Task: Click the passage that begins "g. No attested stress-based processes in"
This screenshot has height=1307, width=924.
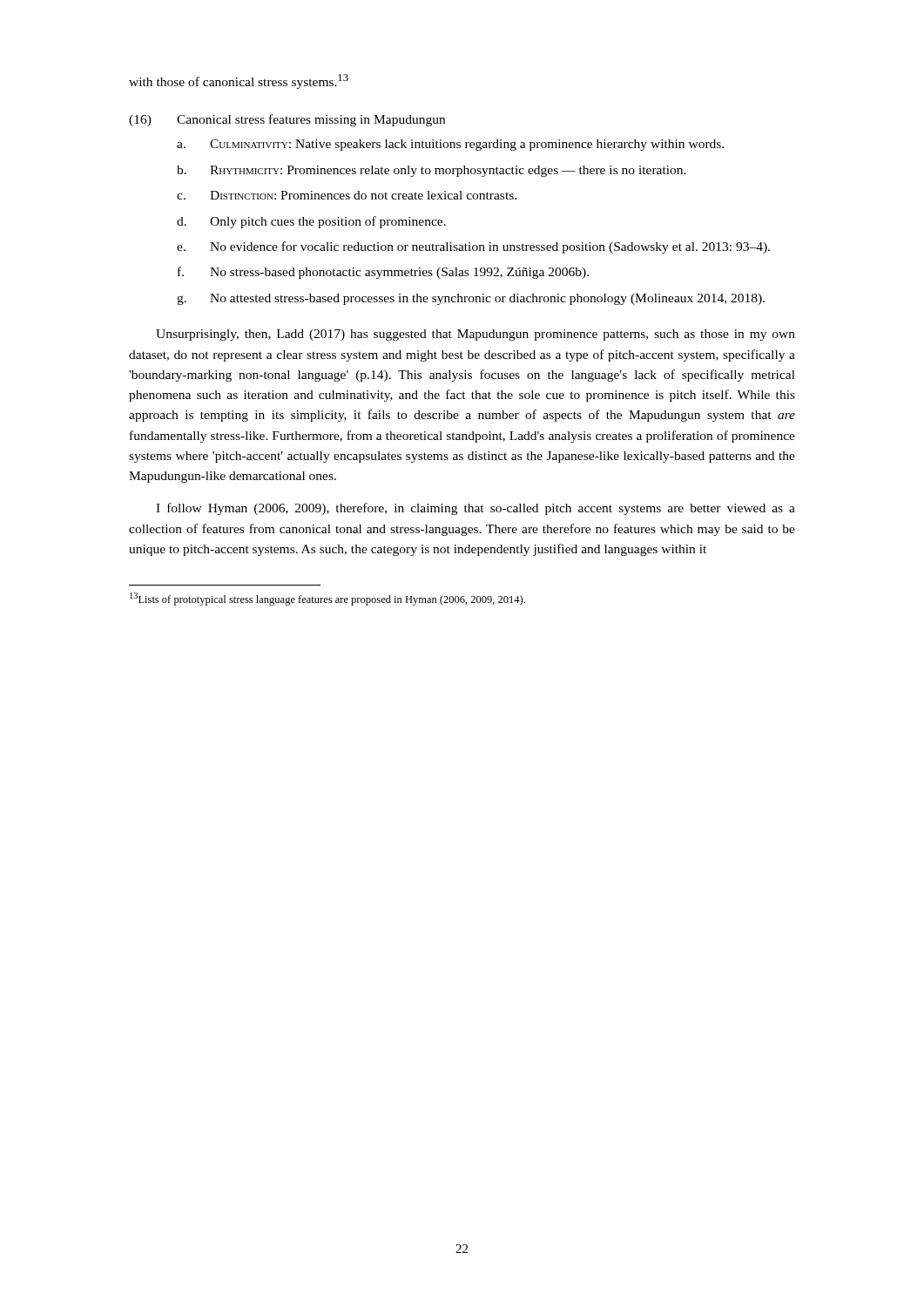Action: pyautogui.click(x=471, y=298)
